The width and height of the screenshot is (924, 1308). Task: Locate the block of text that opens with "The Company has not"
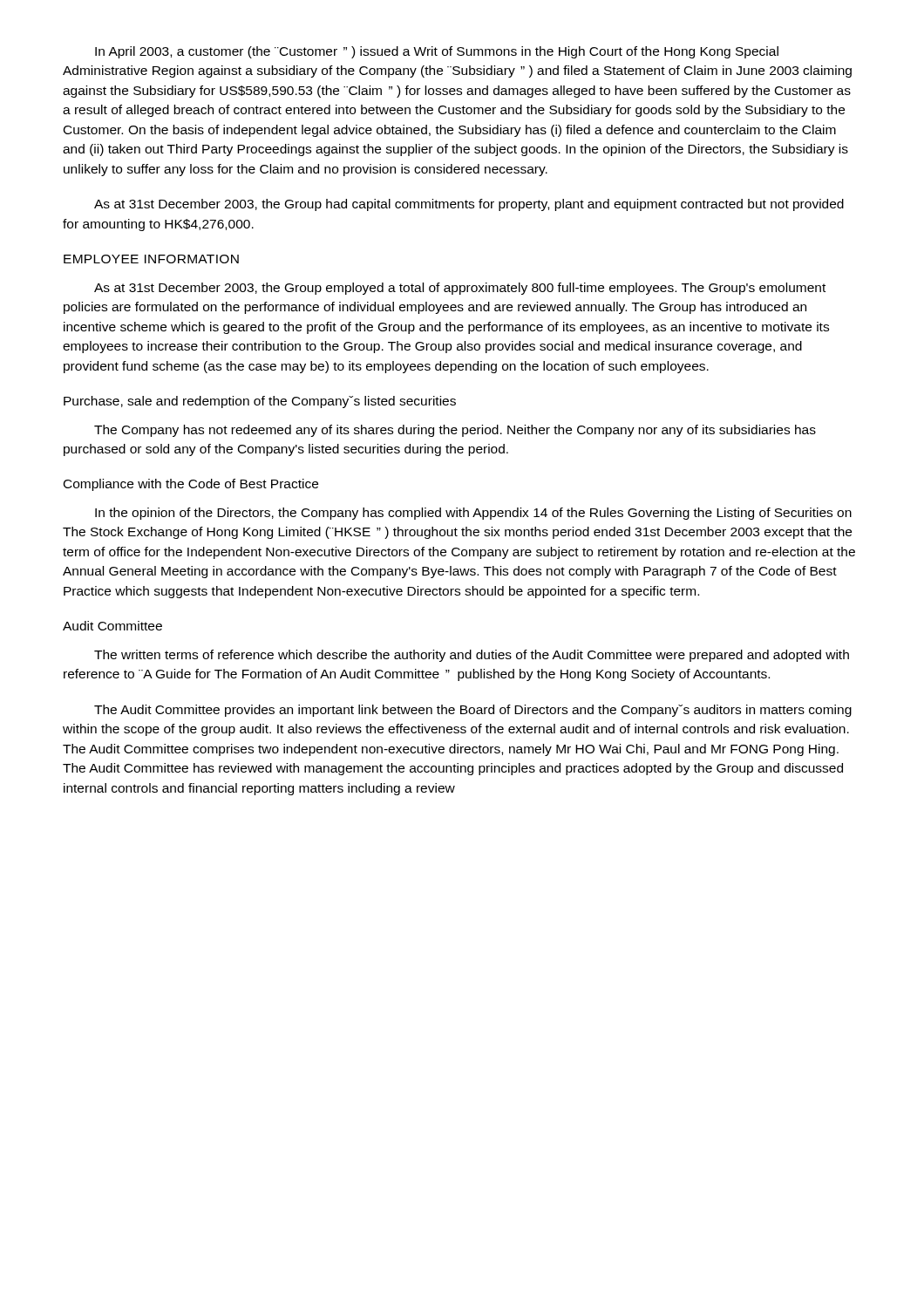pyautogui.click(x=462, y=439)
